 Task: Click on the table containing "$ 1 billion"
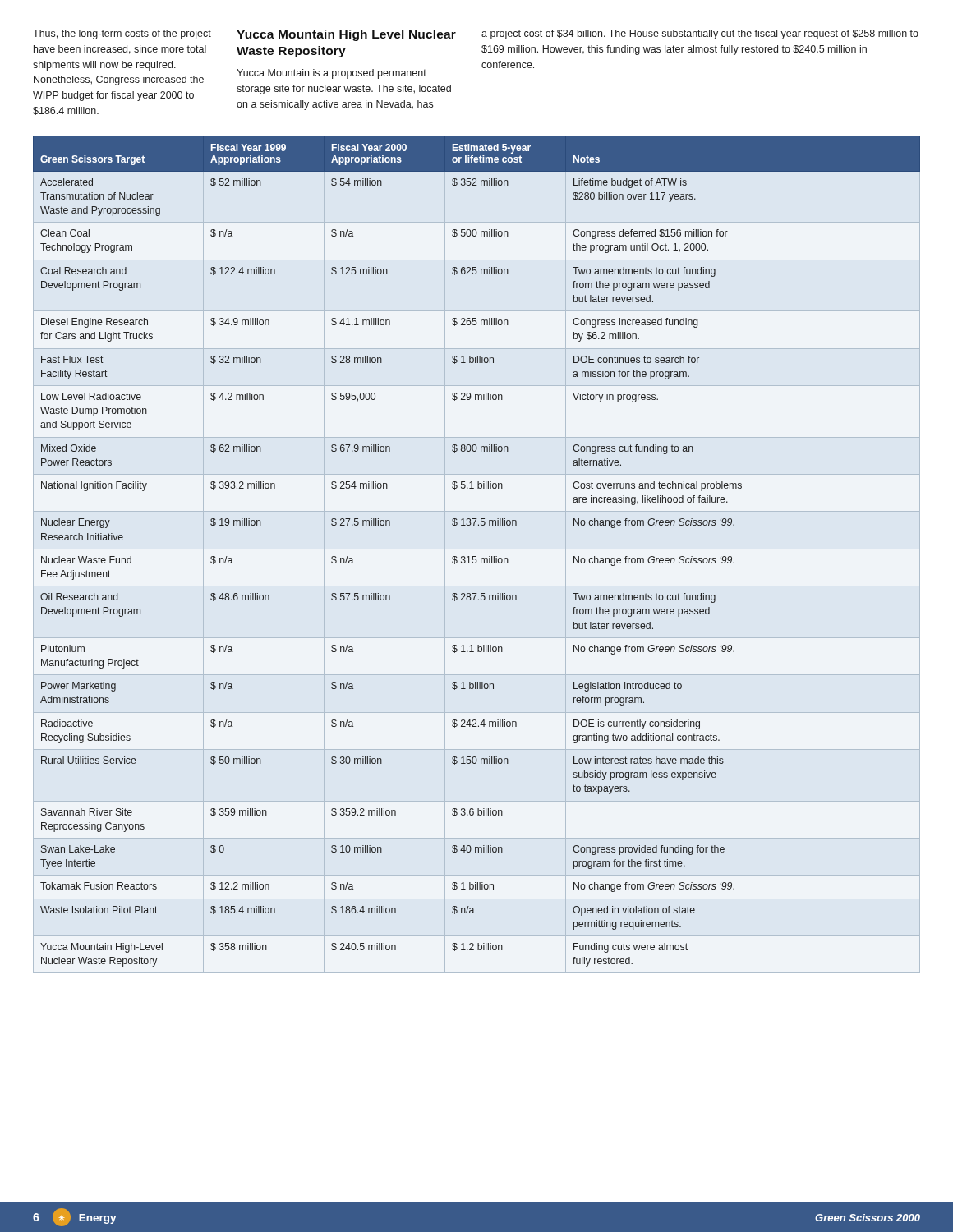point(476,554)
